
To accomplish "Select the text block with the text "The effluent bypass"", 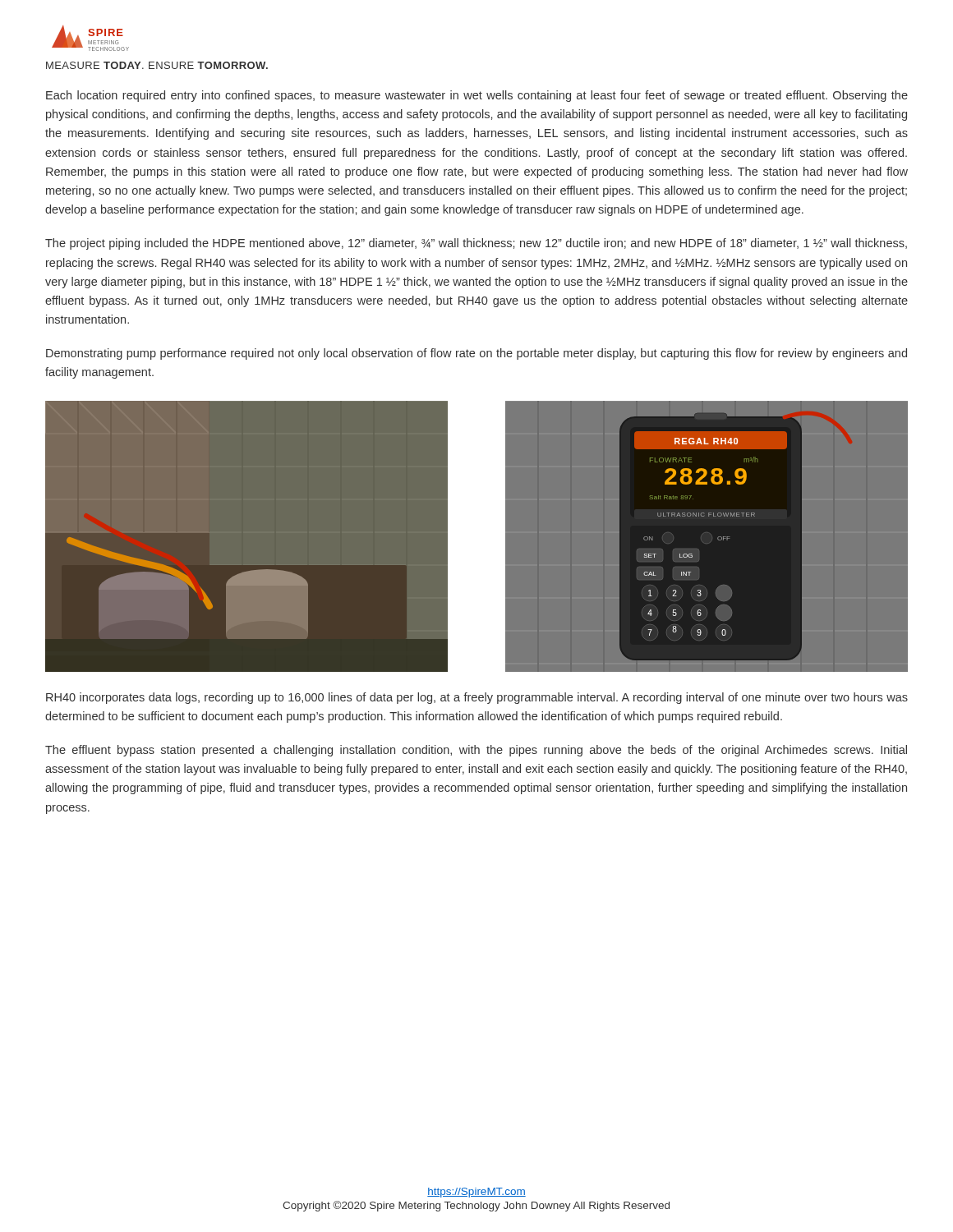I will (476, 778).
